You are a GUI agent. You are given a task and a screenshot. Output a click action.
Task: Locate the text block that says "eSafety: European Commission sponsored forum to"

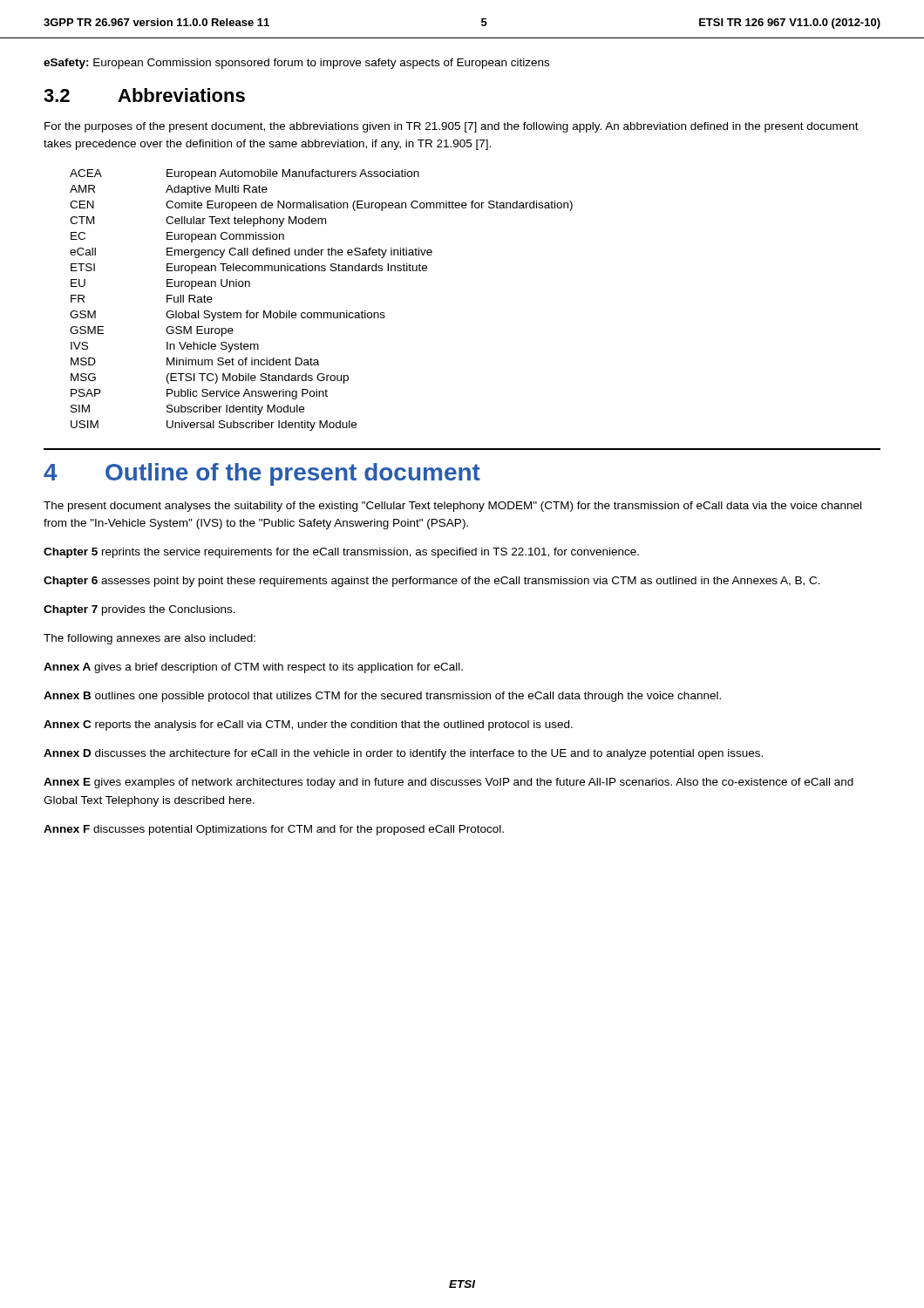pyautogui.click(x=297, y=62)
